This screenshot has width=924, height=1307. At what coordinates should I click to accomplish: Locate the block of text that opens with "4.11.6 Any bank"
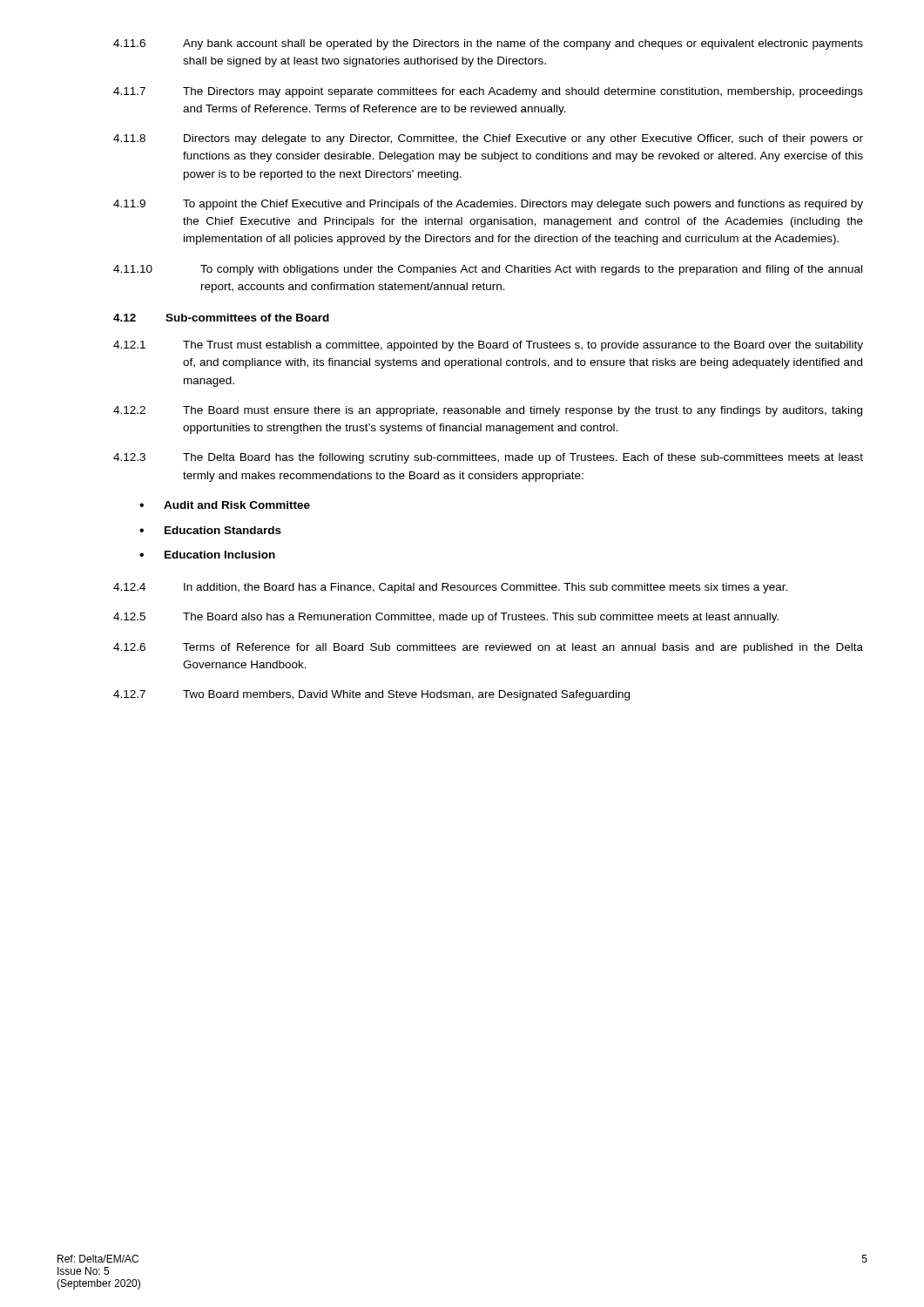click(x=488, y=53)
